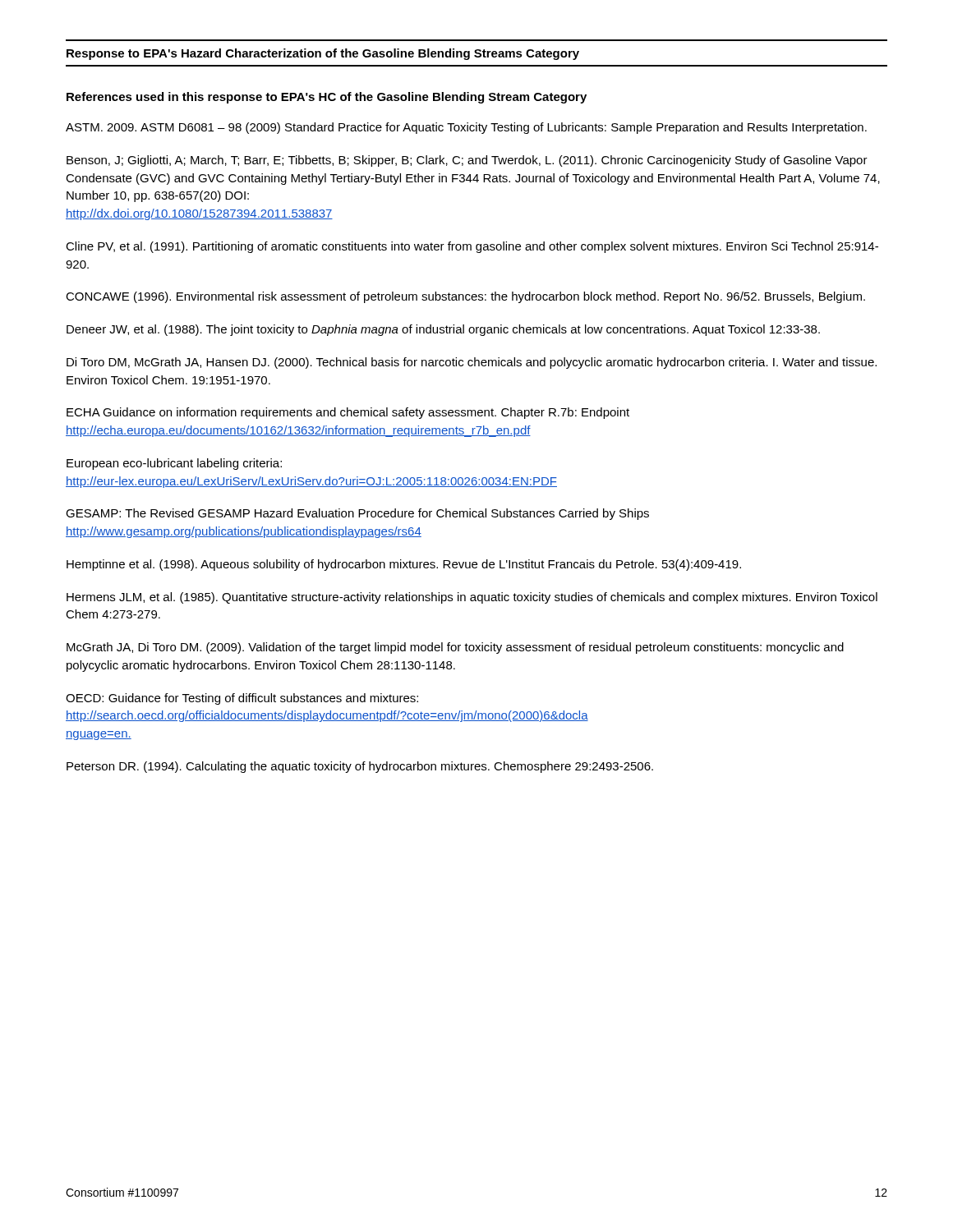Where is the passage that starts "Hermens JLM, et al. (1985). Quantitative structure-activity relationships"?
The image size is (953, 1232).
point(472,605)
